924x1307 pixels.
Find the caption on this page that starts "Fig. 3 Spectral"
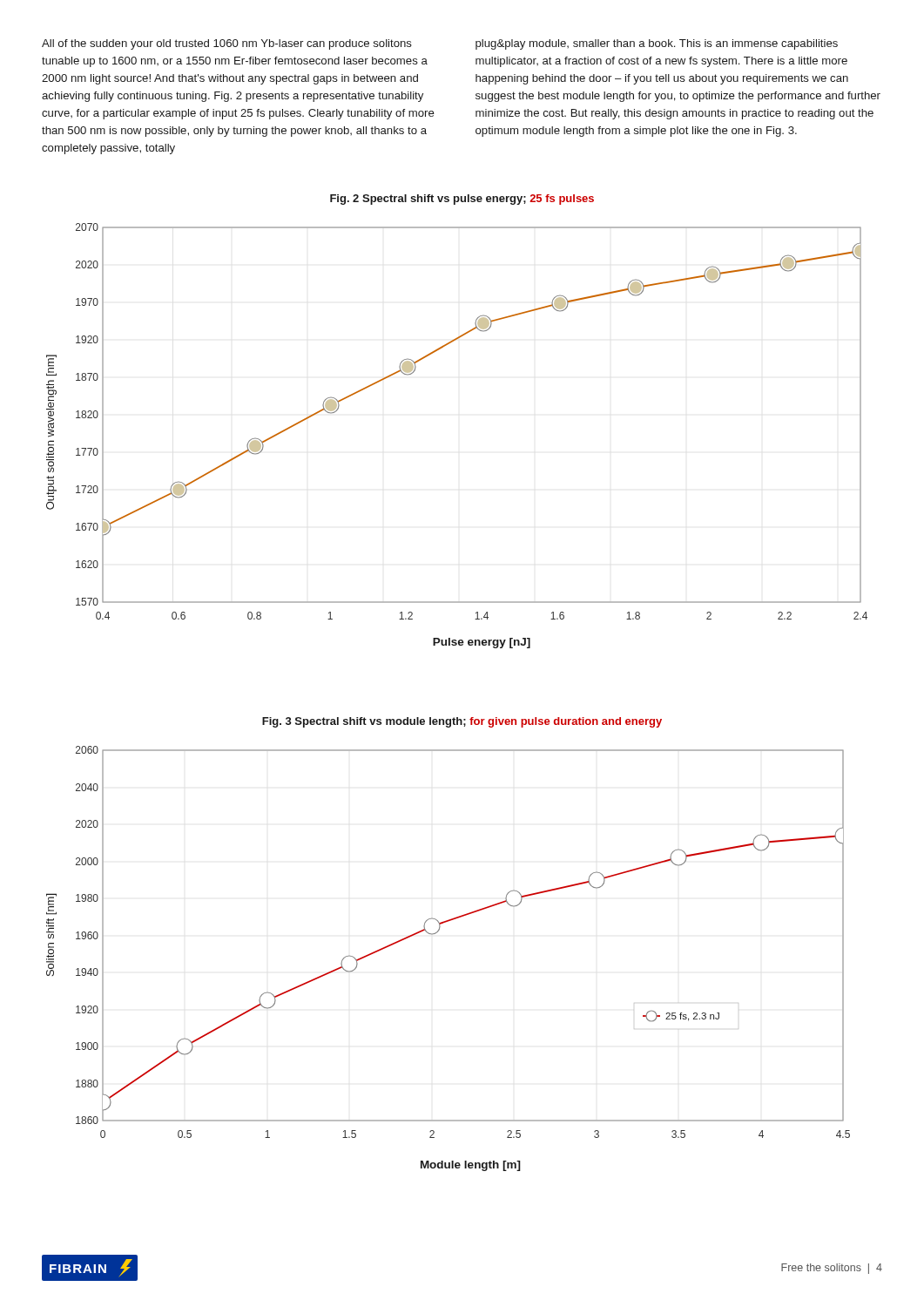462,721
